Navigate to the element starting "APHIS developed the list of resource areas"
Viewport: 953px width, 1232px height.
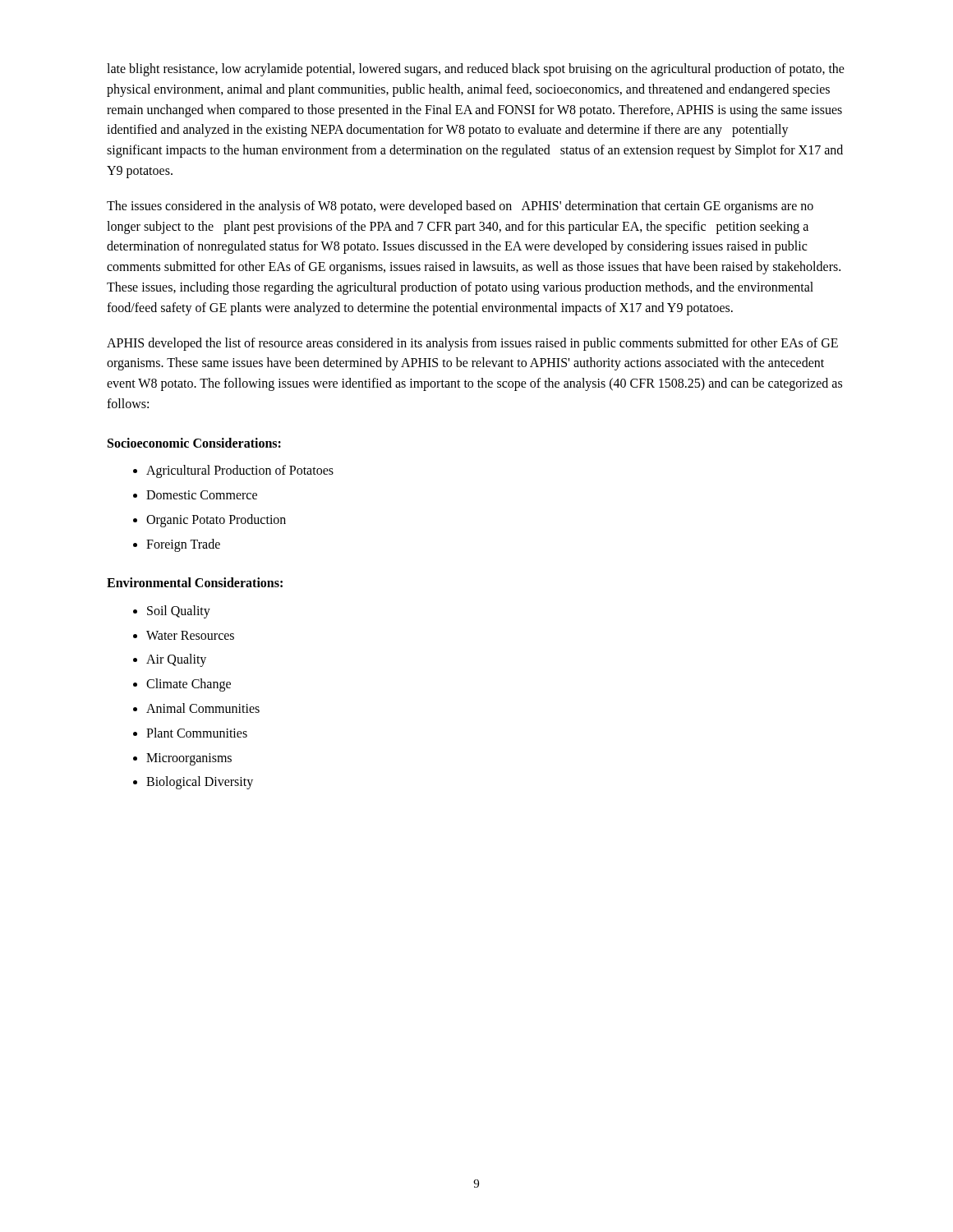tap(475, 373)
